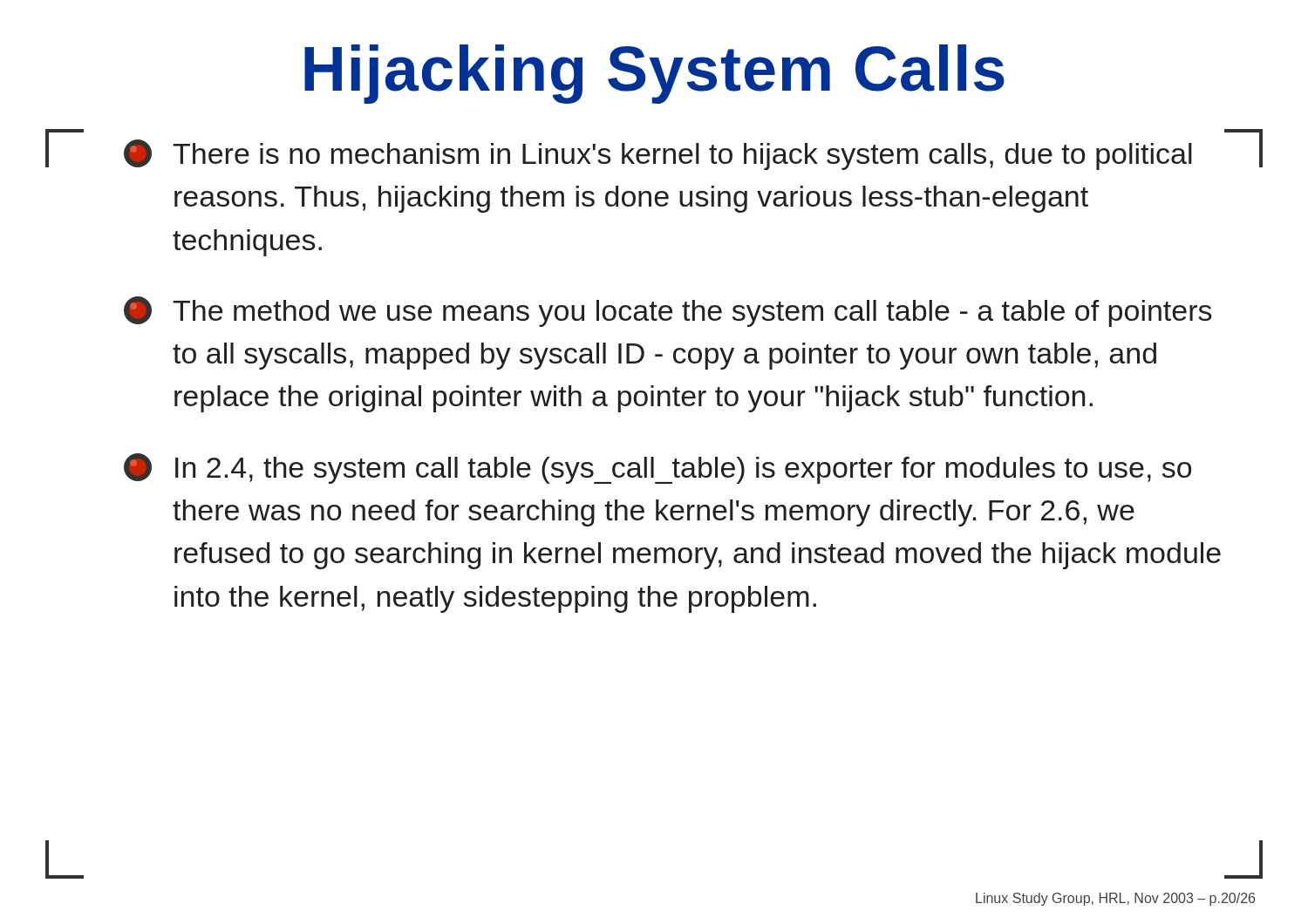Image resolution: width=1308 pixels, height=924 pixels.
Task: Locate the element starting "There is no mechanism in Linux's kernel to"
Action: tap(680, 197)
